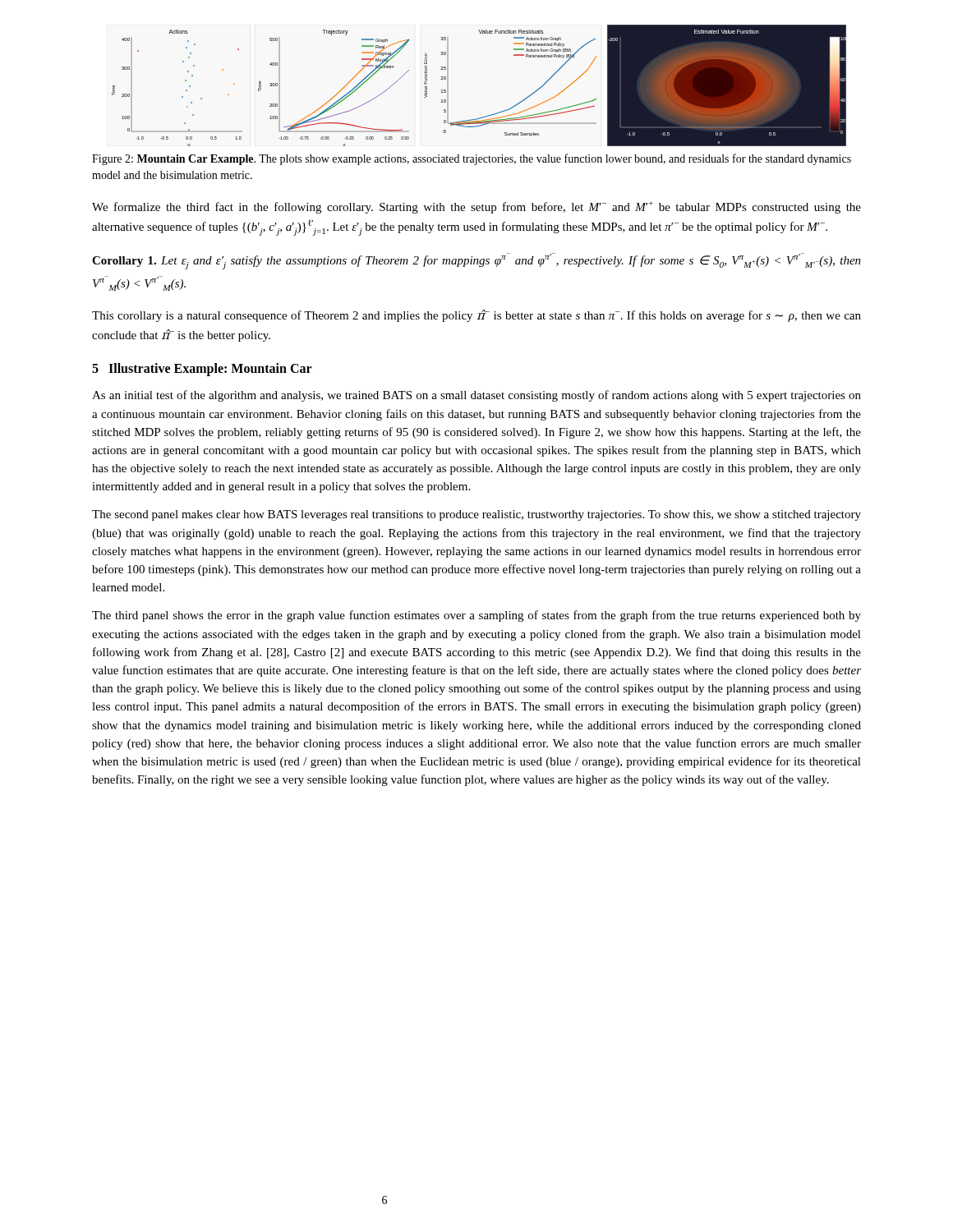Image resolution: width=953 pixels, height=1232 pixels.
Task: Find the text block starting "The third panel shows the error"
Action: (476, 698)
